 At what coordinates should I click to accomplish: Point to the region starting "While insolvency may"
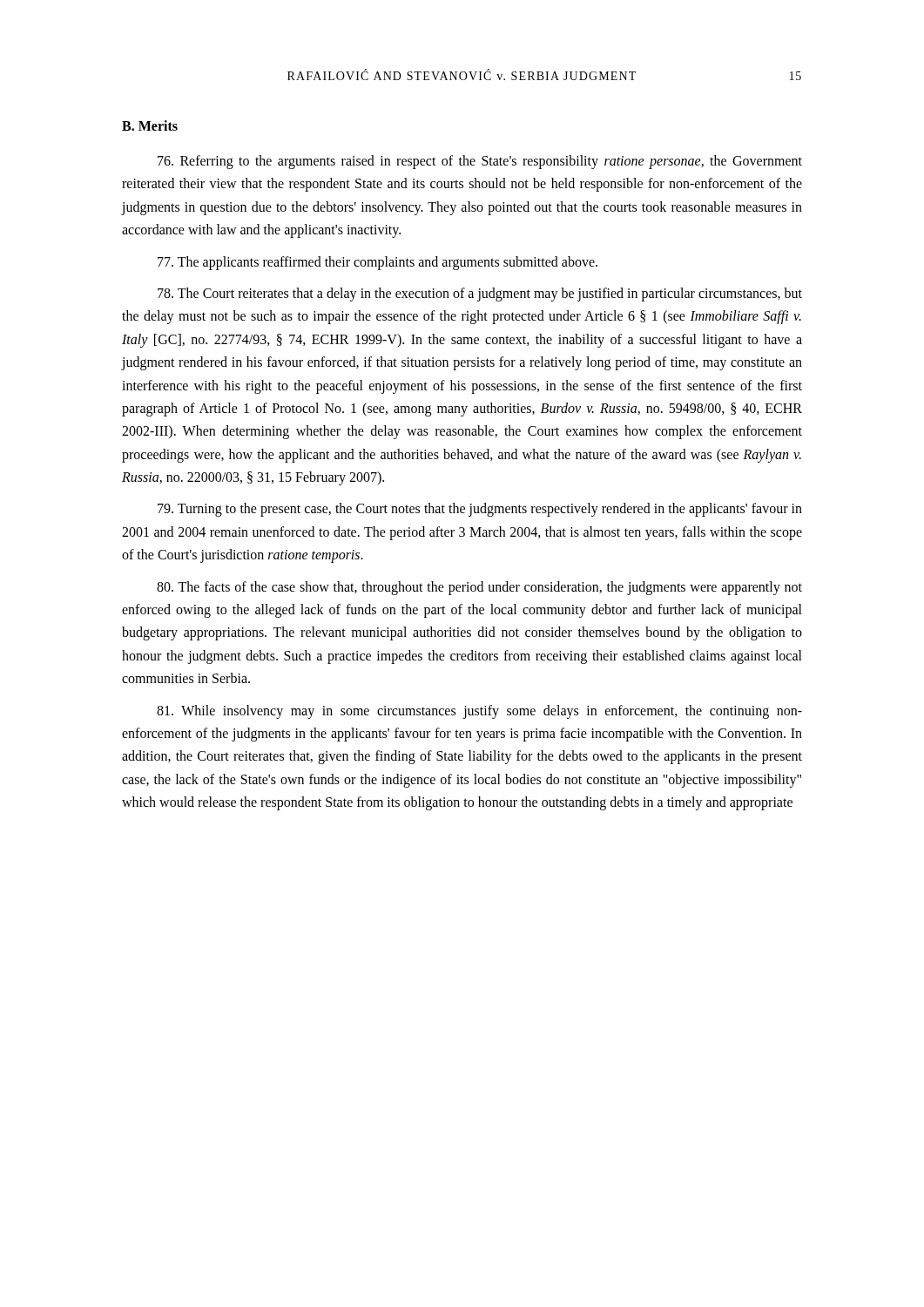[x=462, y=756]
